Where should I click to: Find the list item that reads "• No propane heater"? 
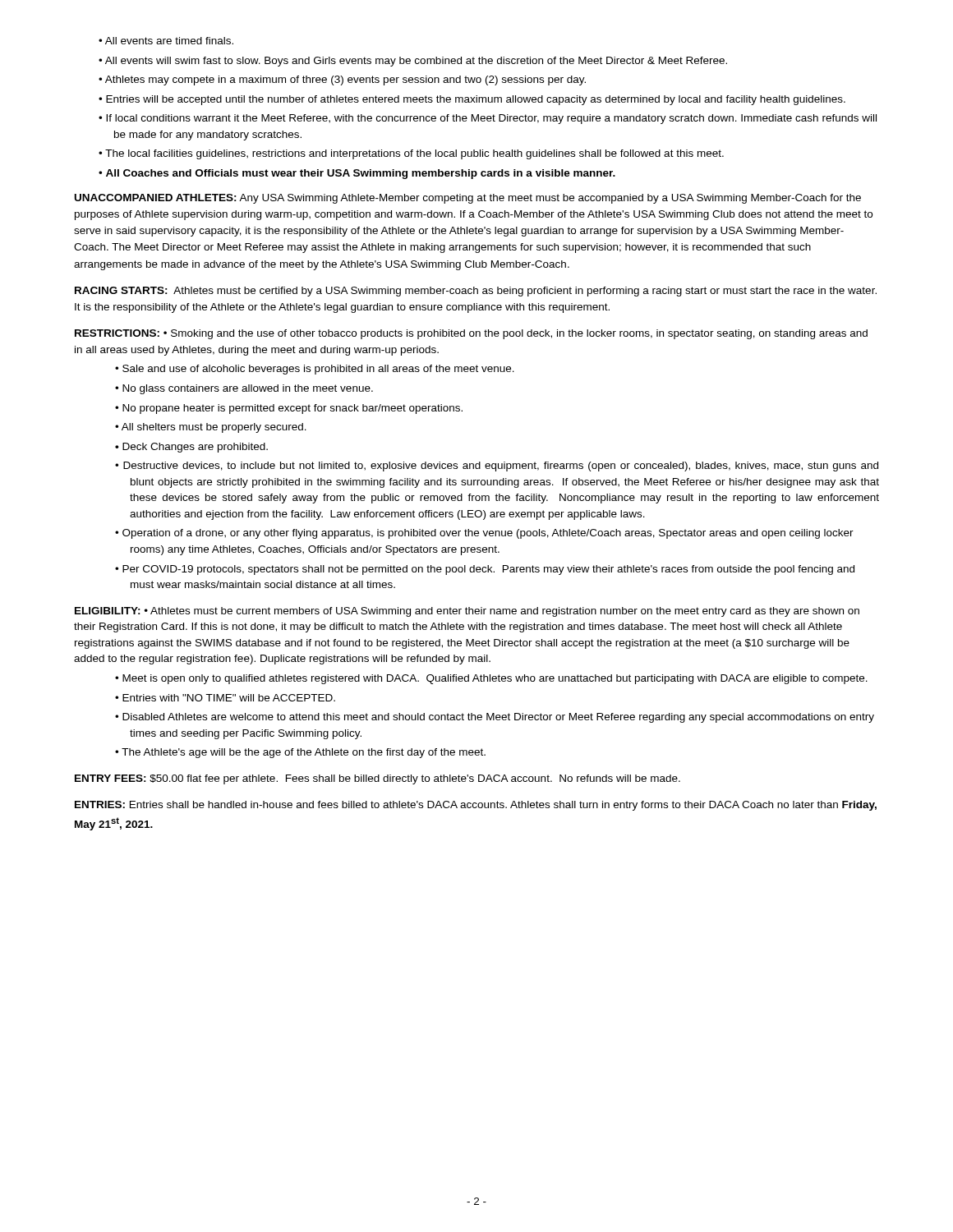pos(289,407)
